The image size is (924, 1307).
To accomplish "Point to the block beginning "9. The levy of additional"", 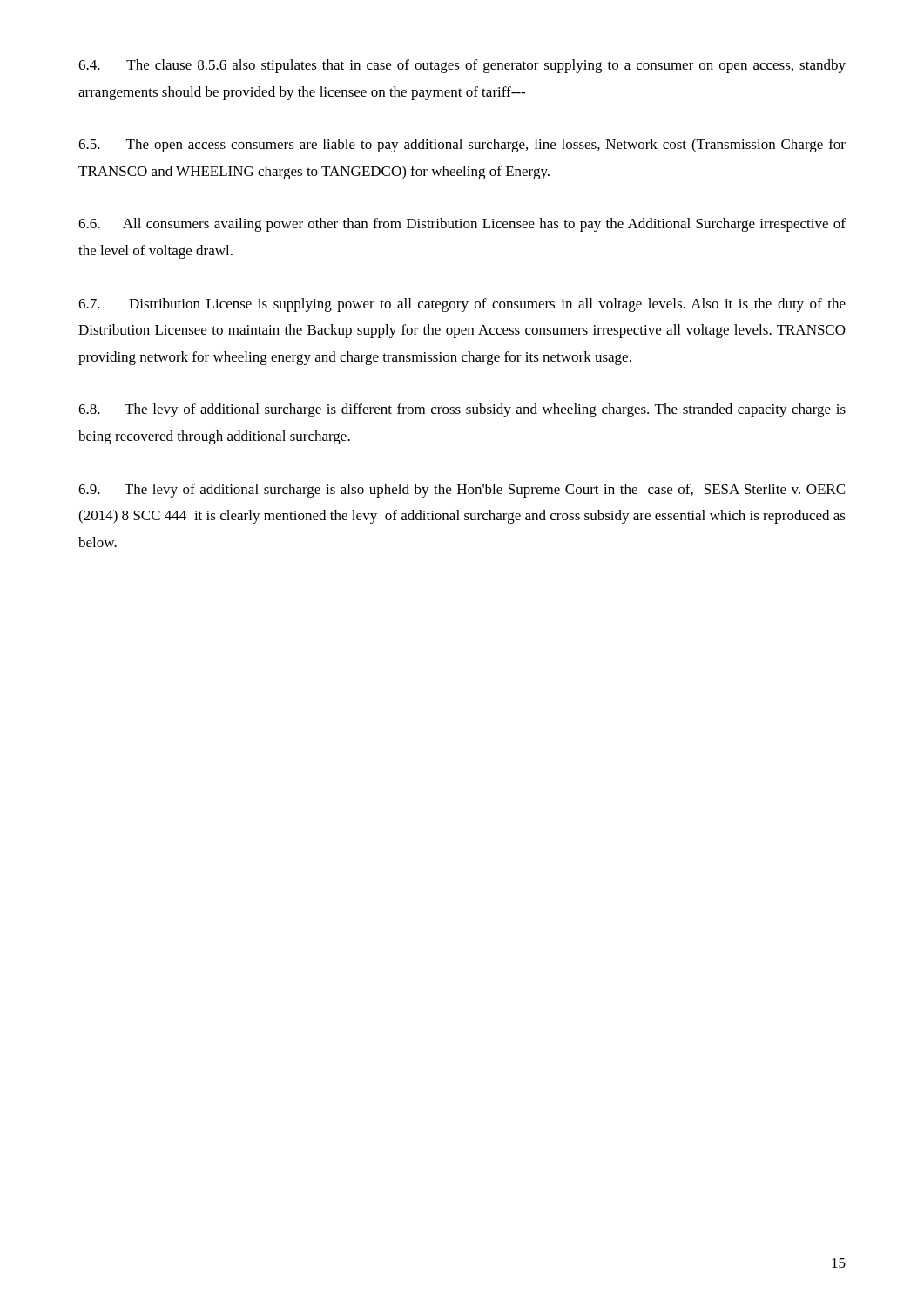I will [x=462, y=515].
